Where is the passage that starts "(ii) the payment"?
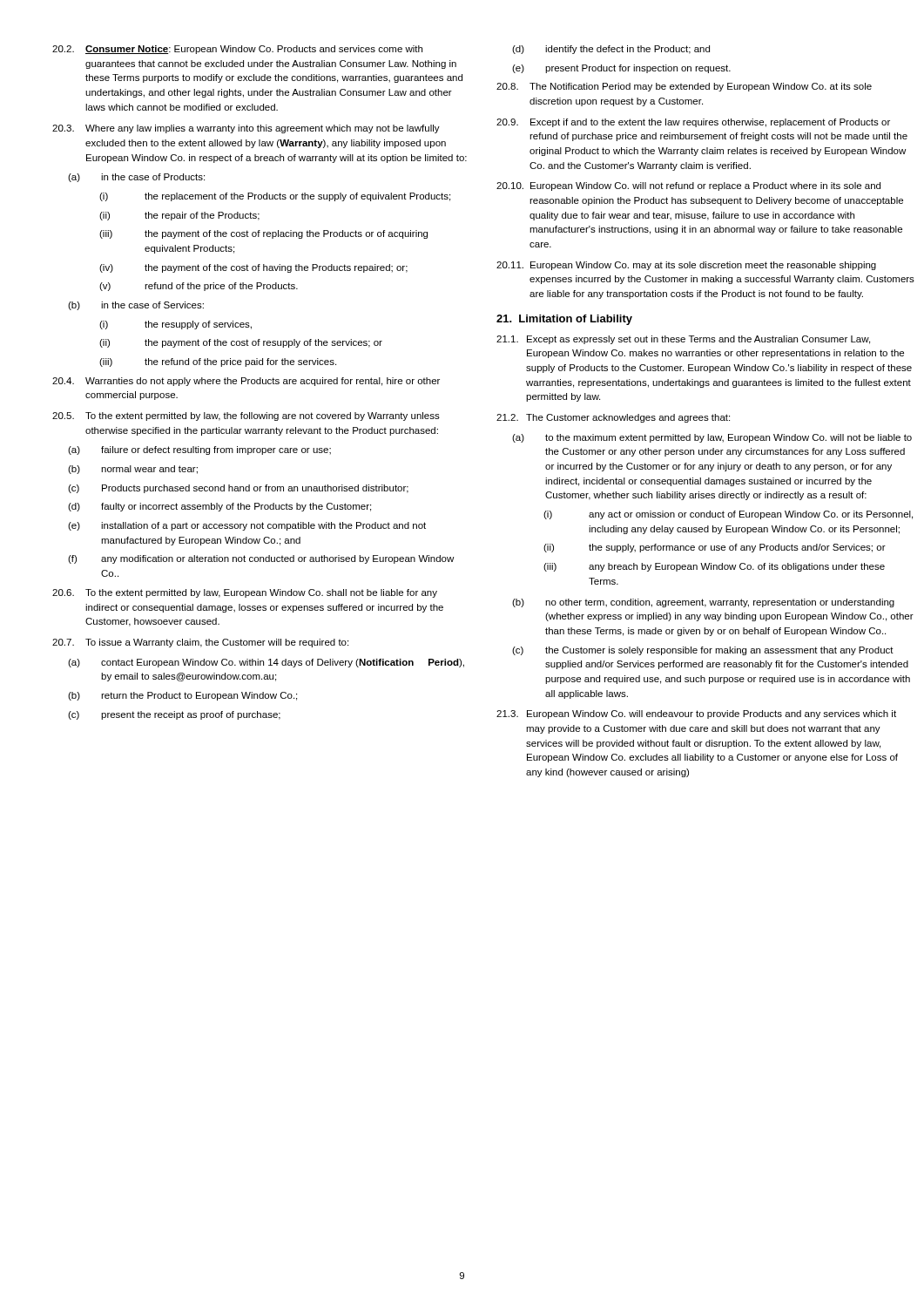This screenshot has width=924, height=1307. [285, 343]
